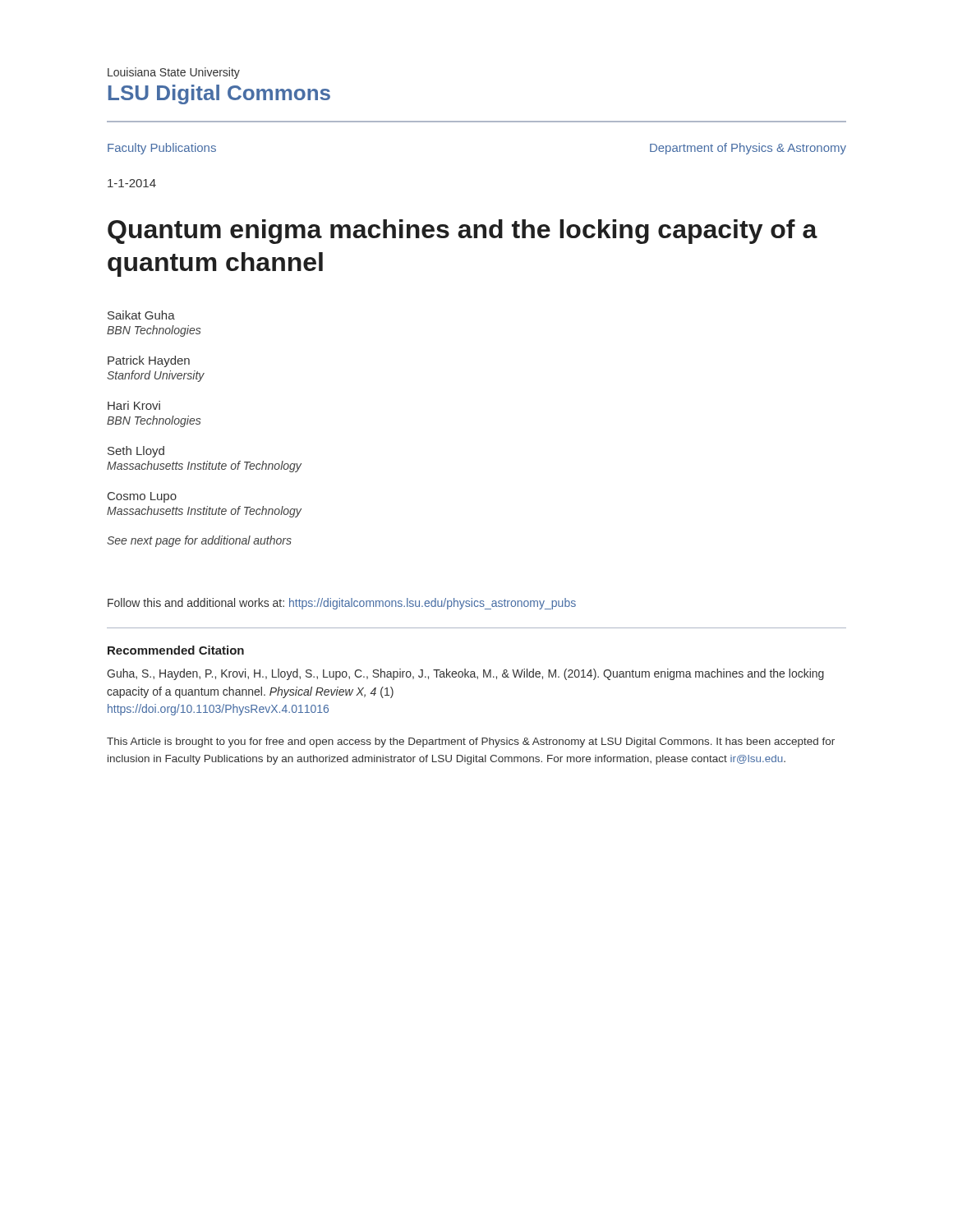Find the text block starting "Saikat Guha BBN Technologies"
This screenshot has width=953, height=1232.
point(141,315)
